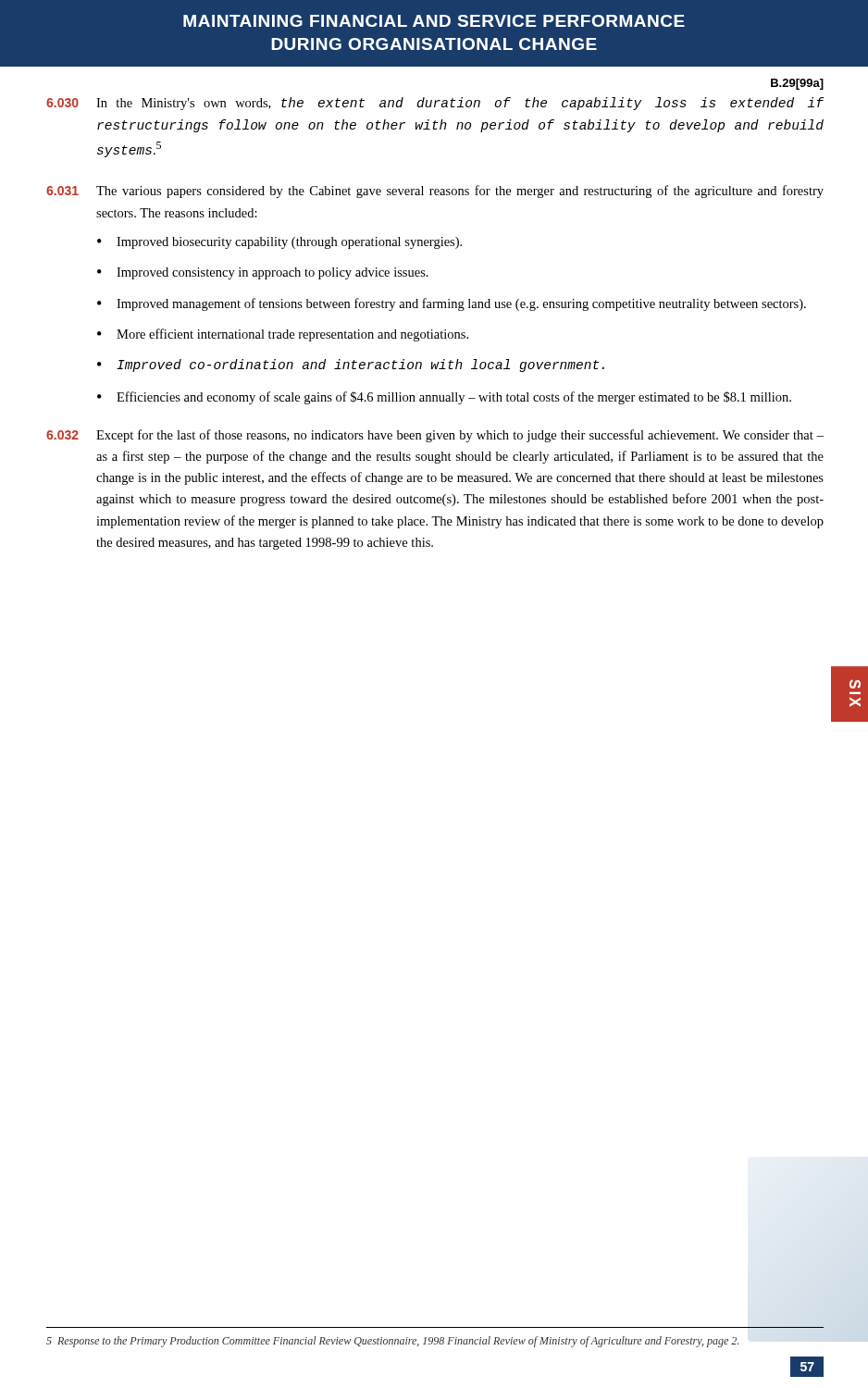Click on the list item containing "• Improved consistency"

[263, 273]
